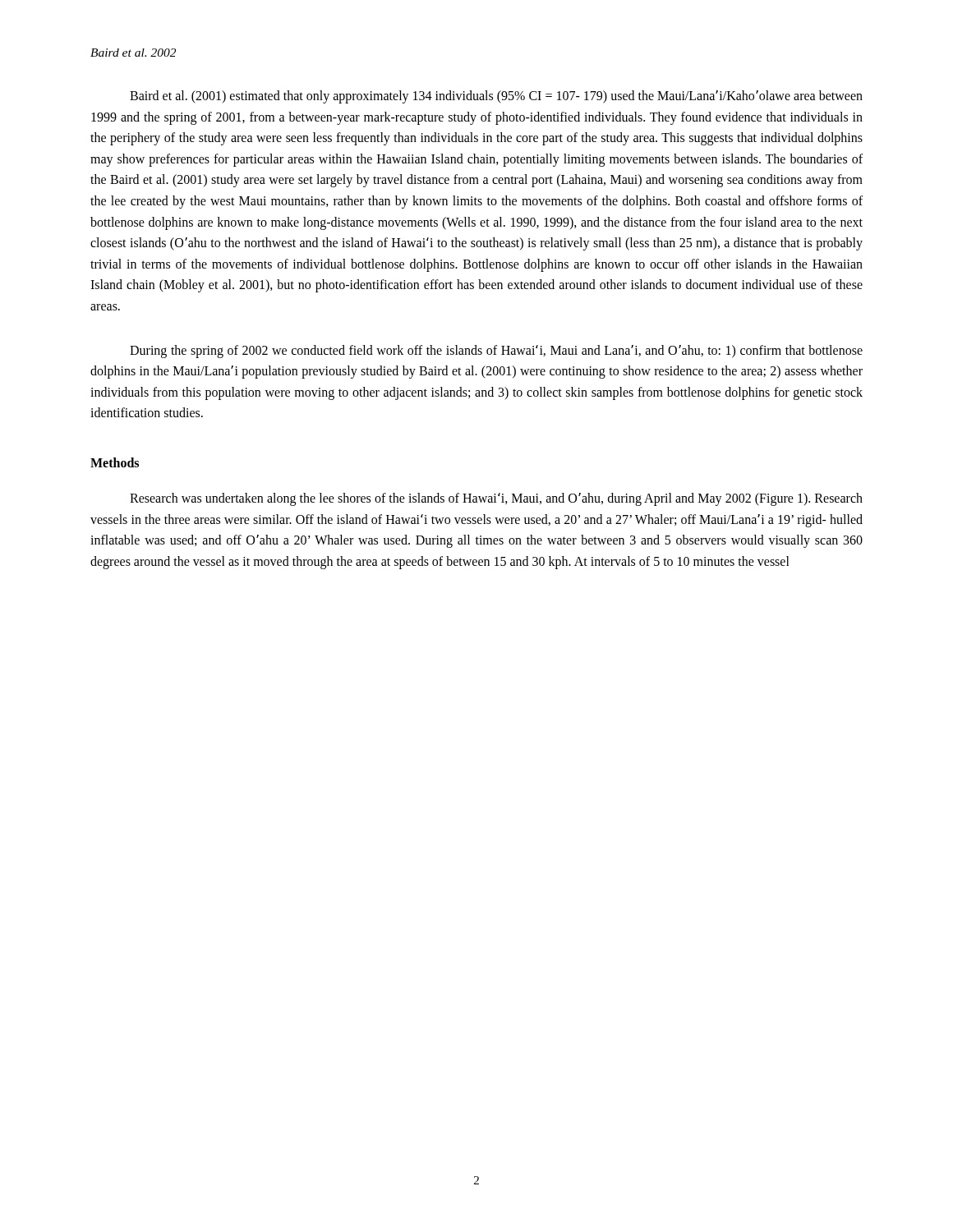The image size is (953, 1232).
Task: Find the section header
Action: point(115,463)
